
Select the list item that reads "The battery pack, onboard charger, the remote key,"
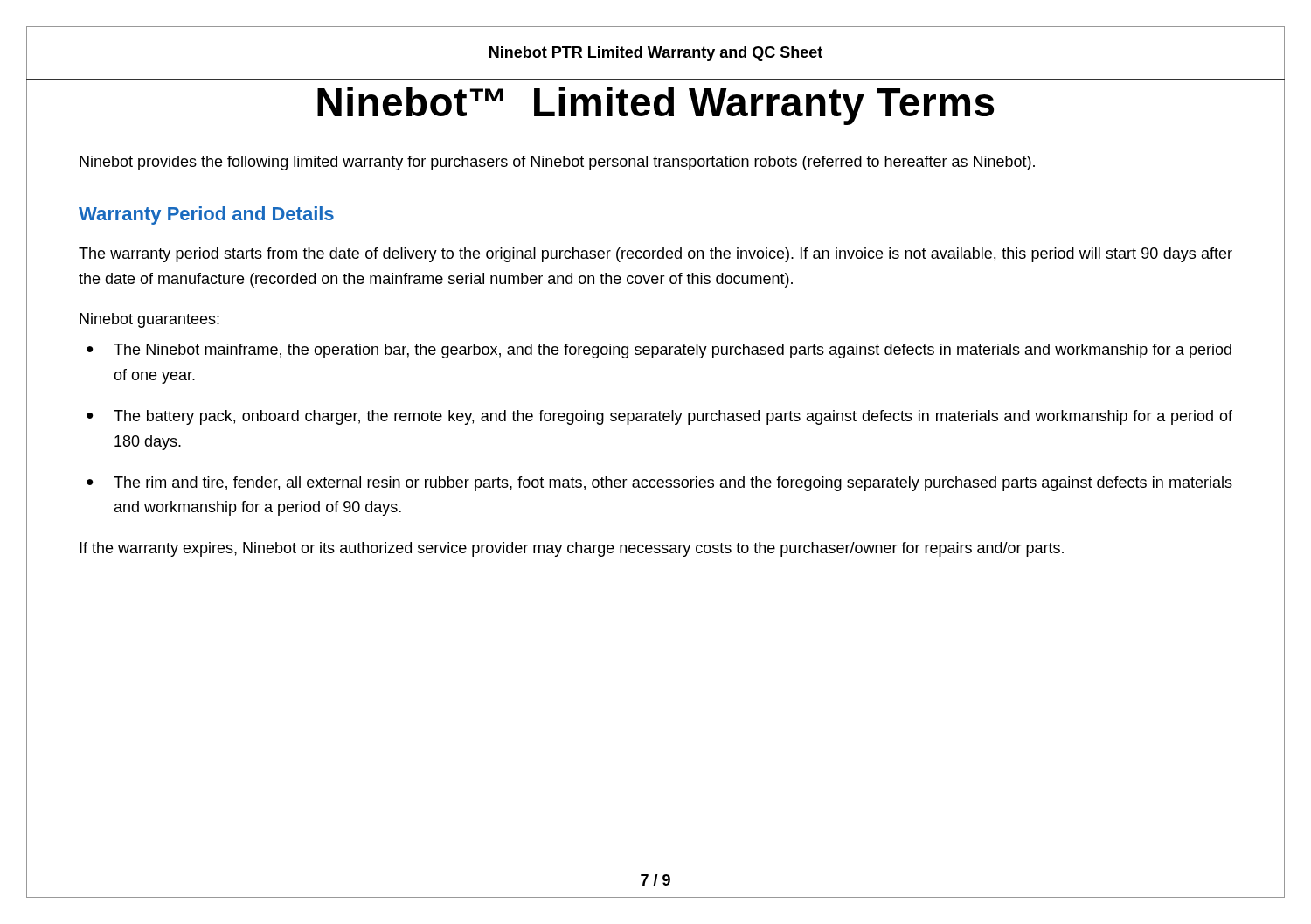click(656, 429)
